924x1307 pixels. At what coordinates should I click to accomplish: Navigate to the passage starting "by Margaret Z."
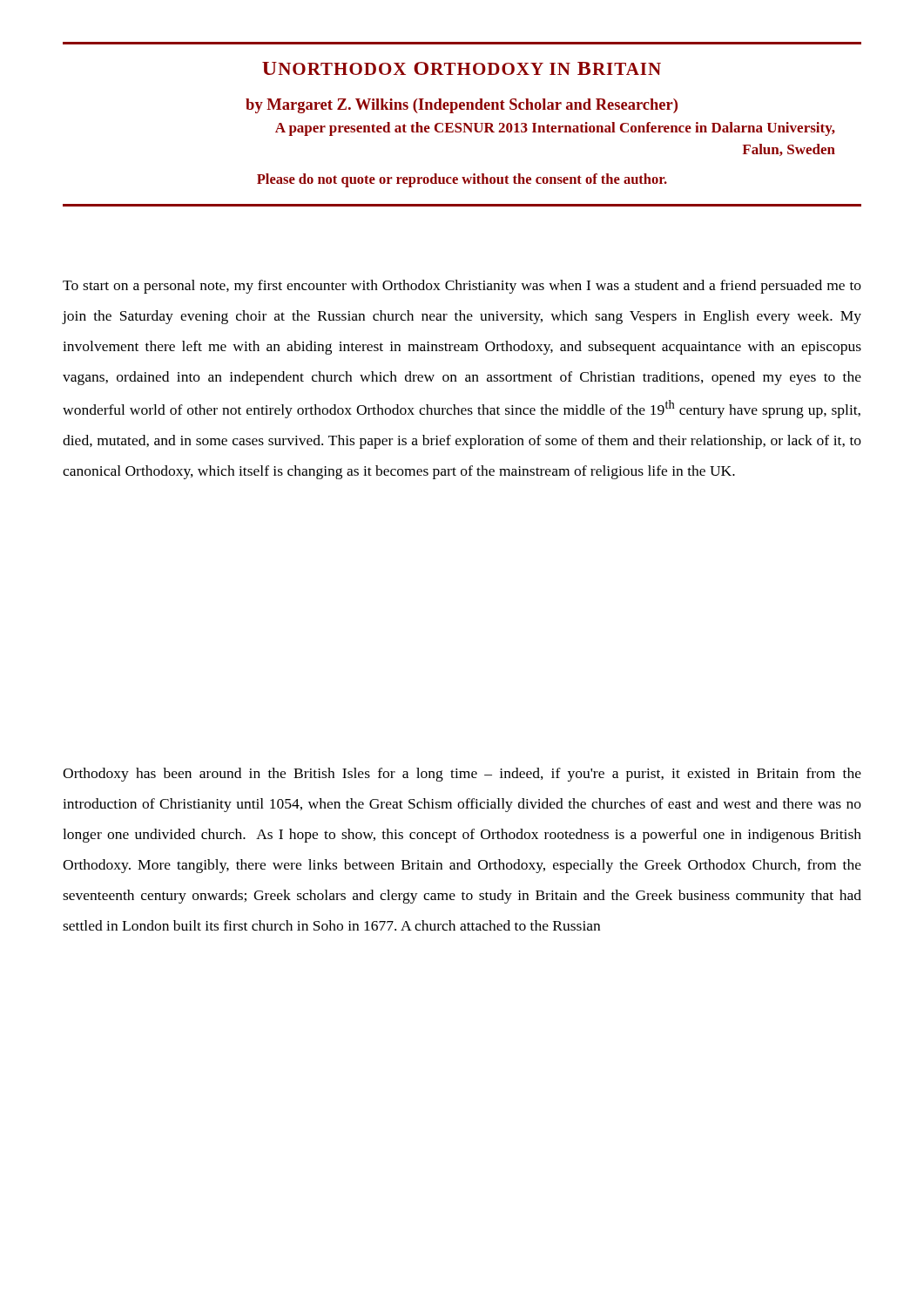pos(462,142)
